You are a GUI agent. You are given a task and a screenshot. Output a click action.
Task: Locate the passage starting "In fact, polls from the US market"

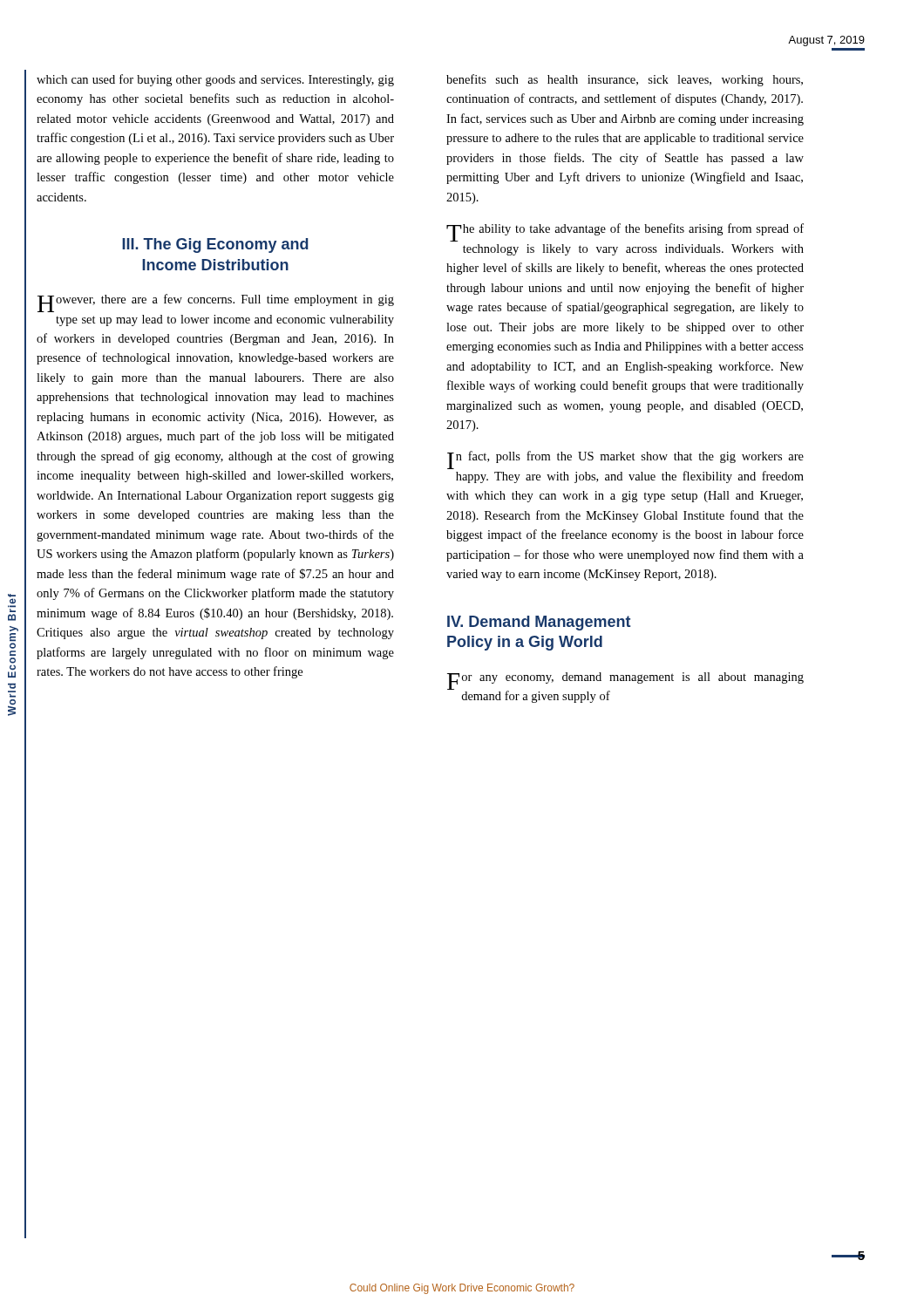coord(625,514)
